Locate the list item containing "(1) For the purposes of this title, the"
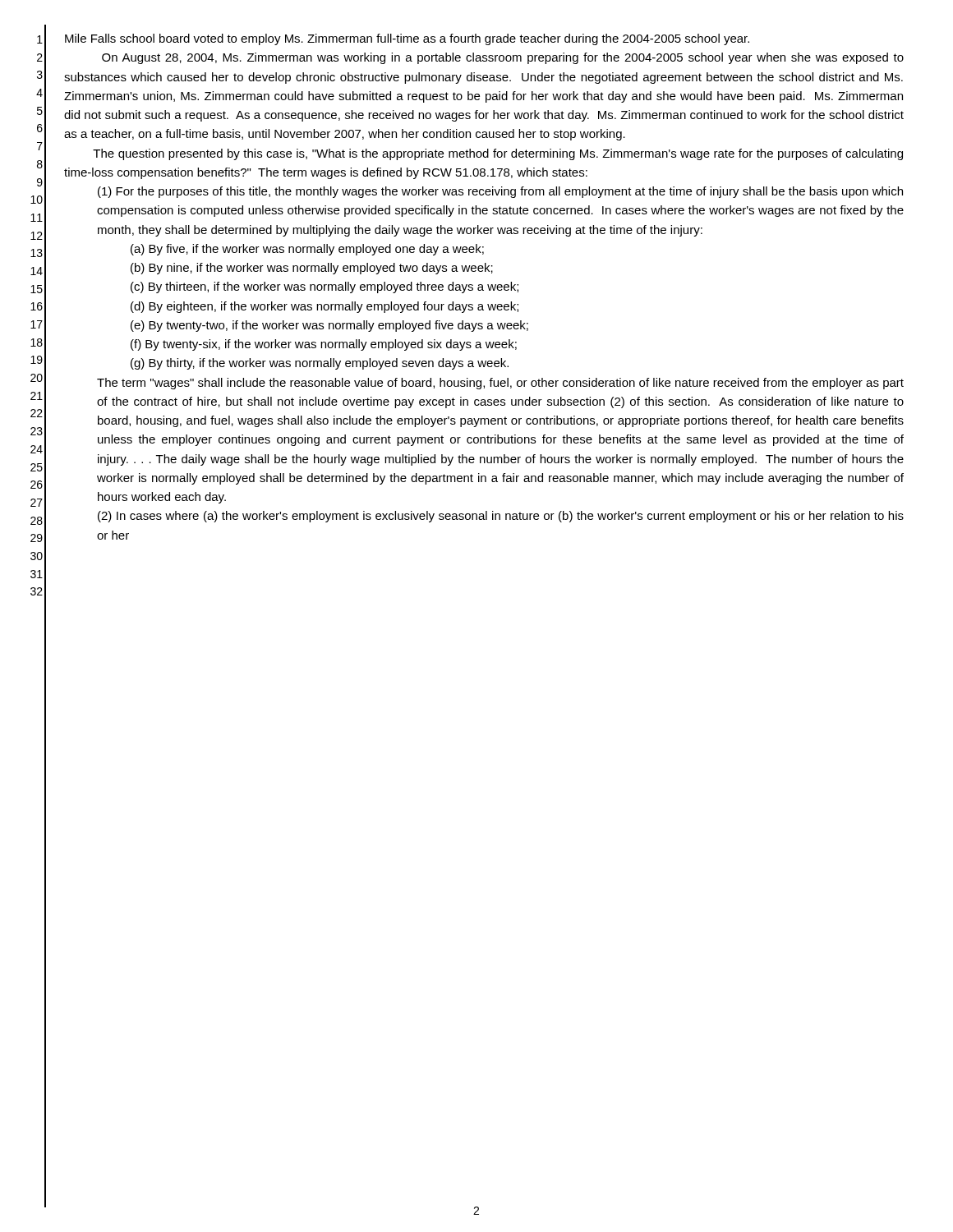This screenshot has height=1232, width=953. (500, 210)
